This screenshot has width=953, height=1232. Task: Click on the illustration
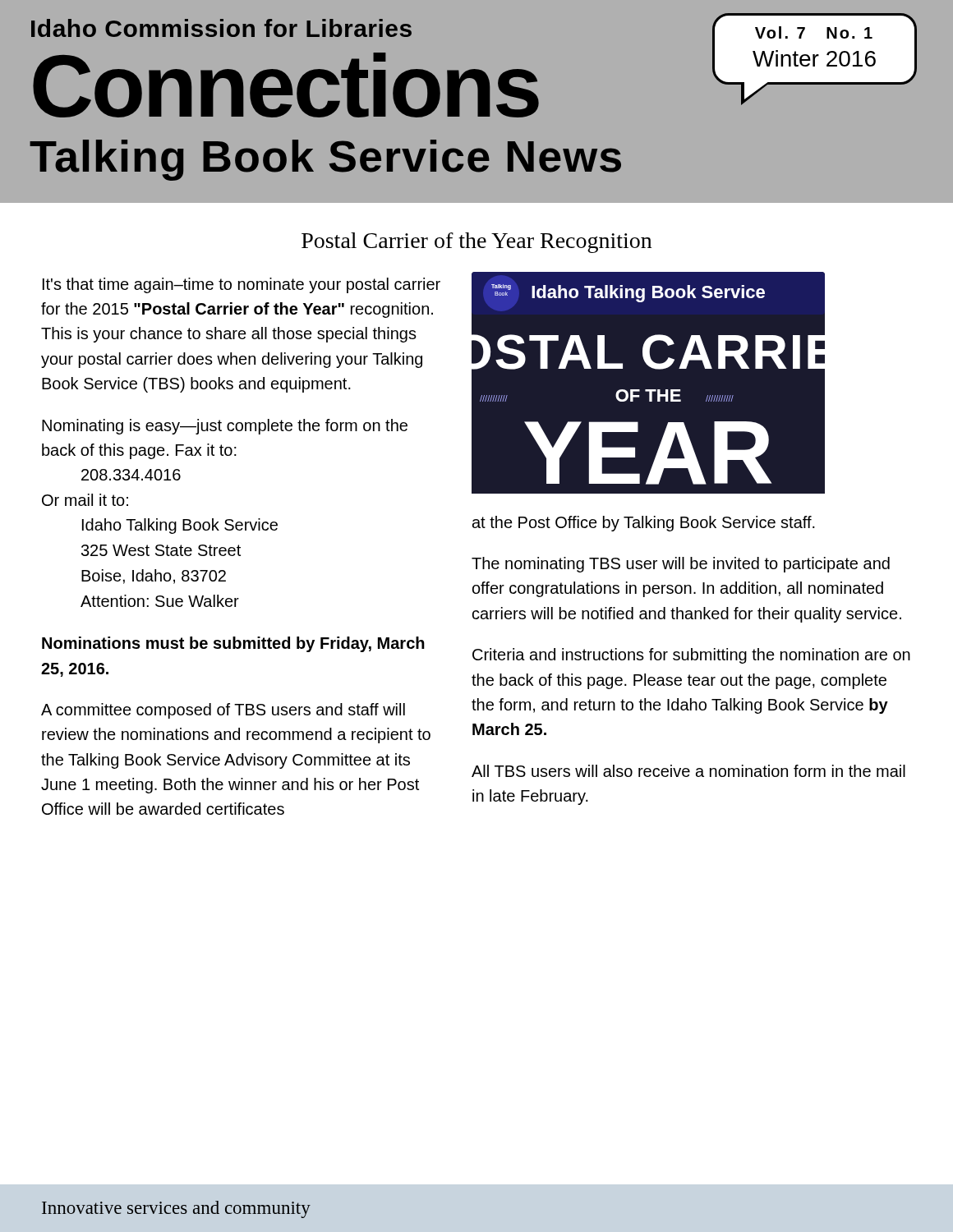692,384
